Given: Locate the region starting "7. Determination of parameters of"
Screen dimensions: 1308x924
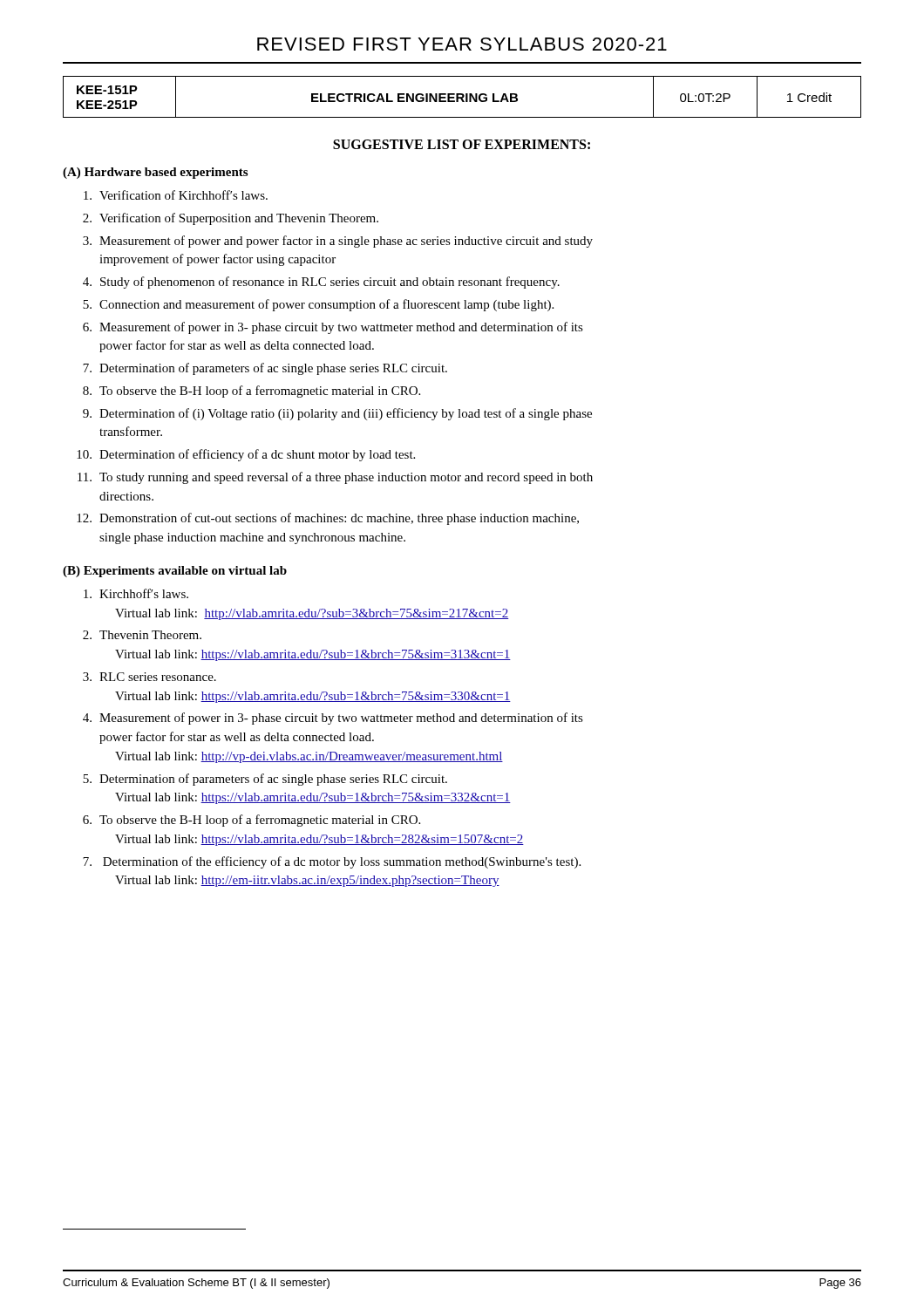Looking at the screenshot, I should coord(265,369).
